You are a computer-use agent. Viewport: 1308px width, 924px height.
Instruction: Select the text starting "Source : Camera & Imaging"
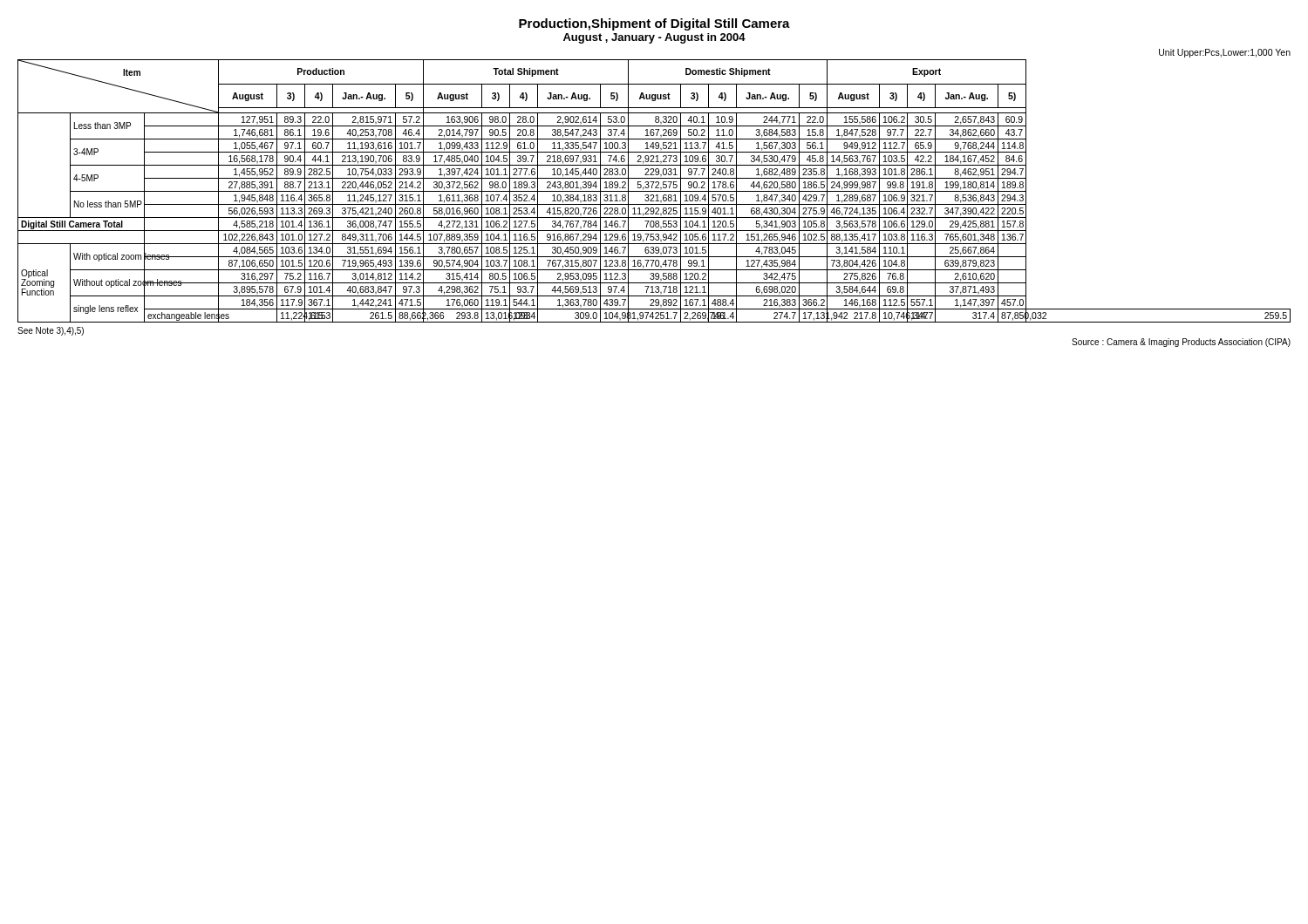point(1181,342)
